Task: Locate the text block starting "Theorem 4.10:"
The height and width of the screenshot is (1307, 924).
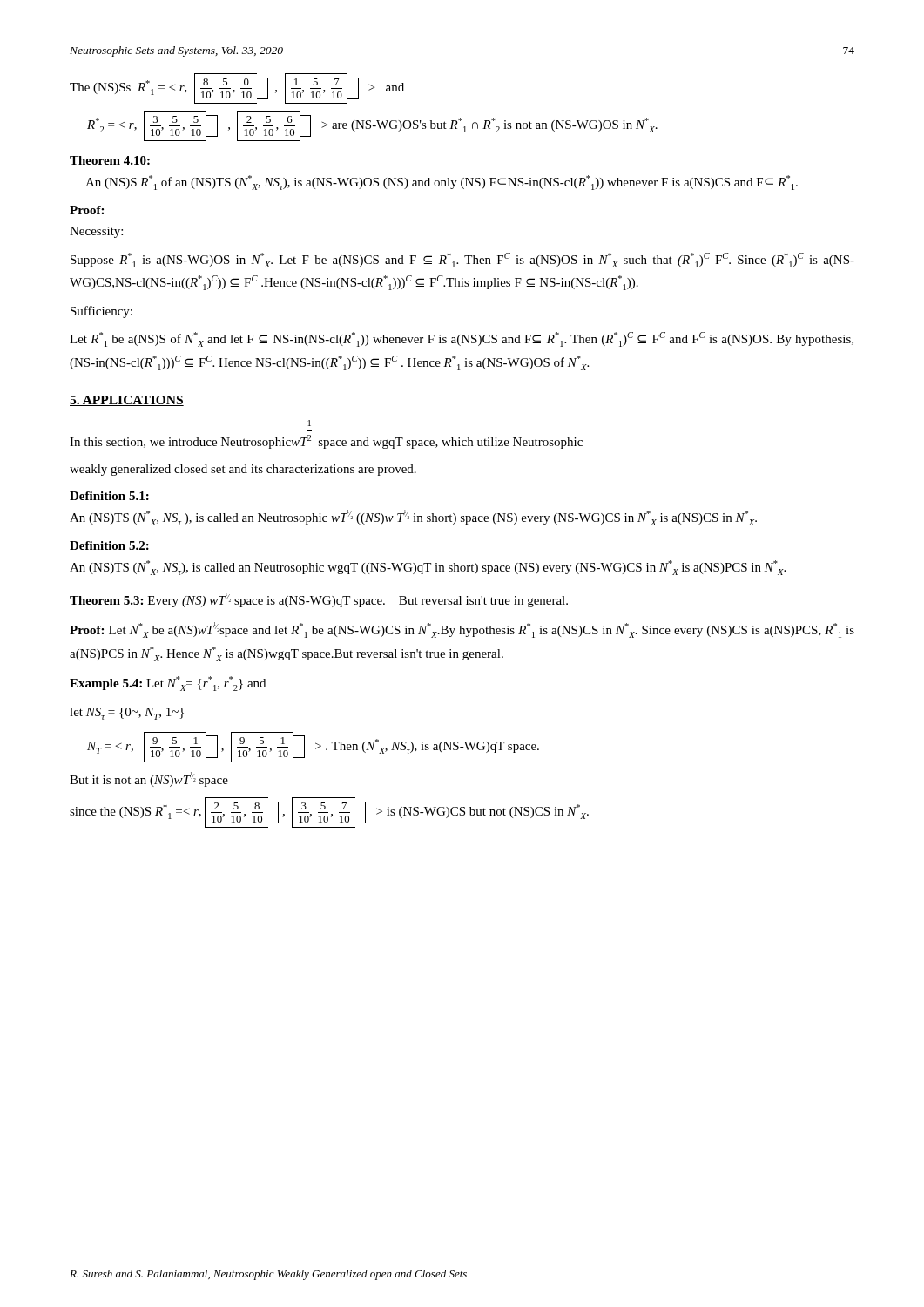Action: click(110, 160)
